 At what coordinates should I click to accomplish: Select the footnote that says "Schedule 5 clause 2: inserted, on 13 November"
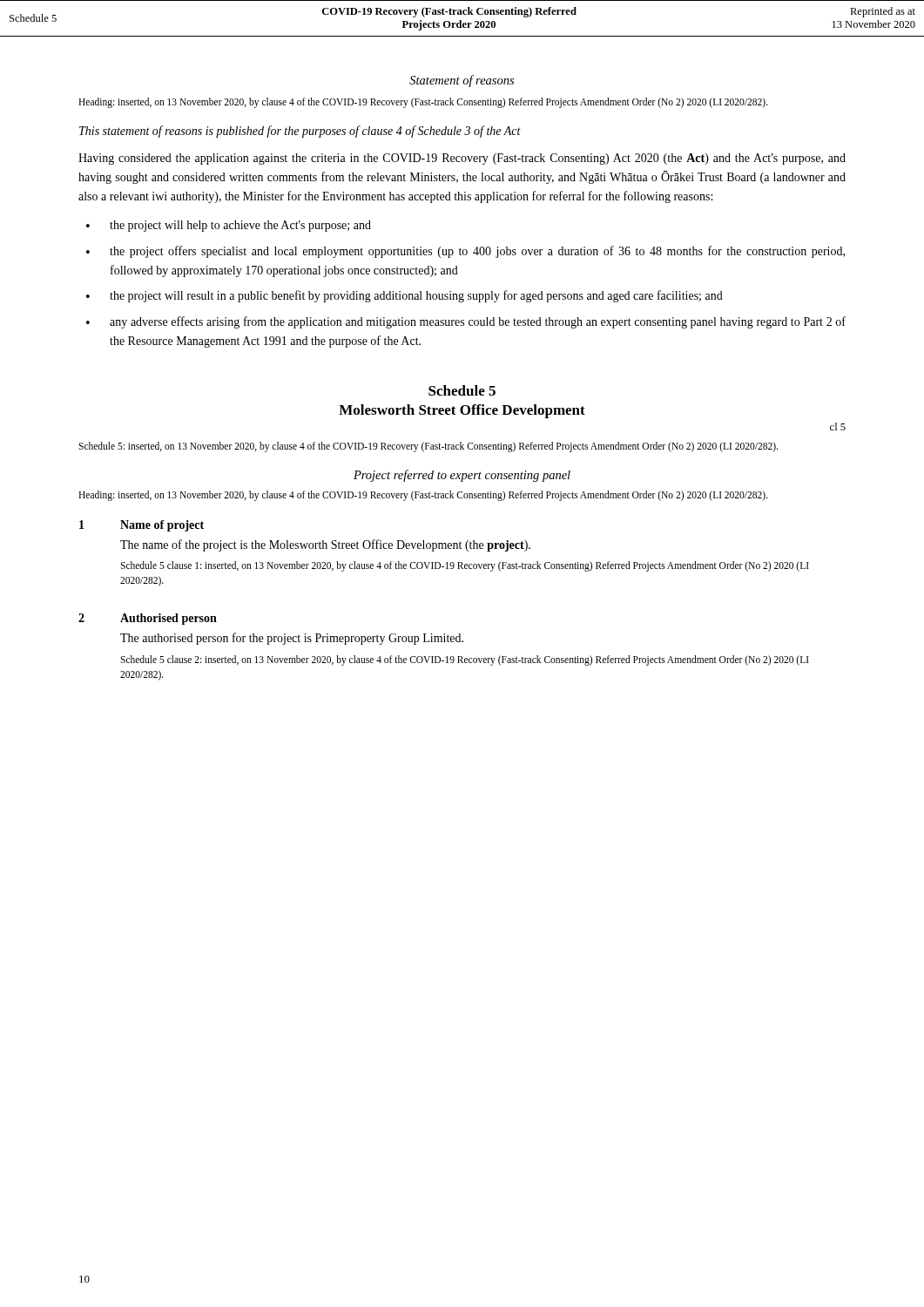click(465, 667)
